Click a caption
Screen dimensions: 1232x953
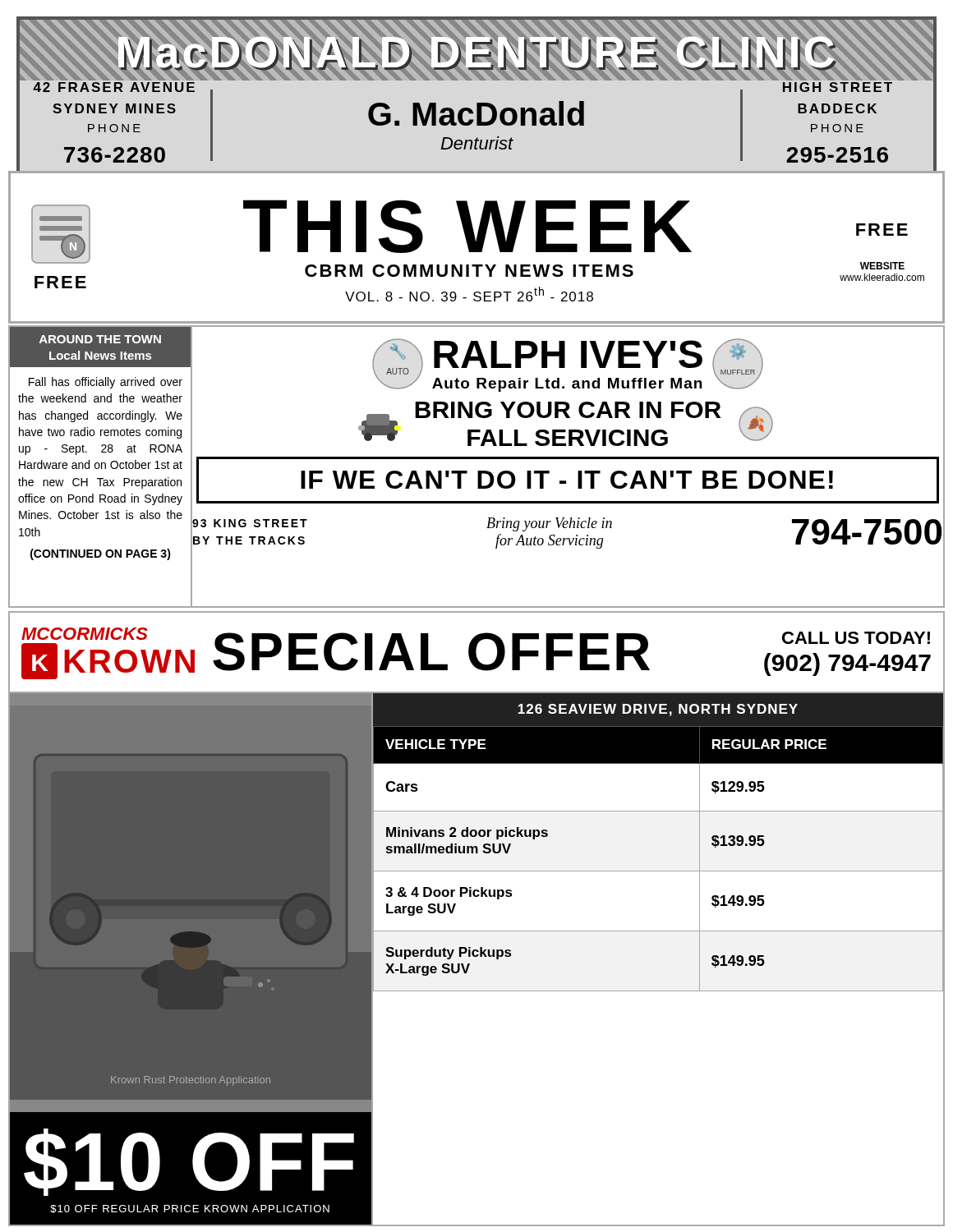[x=191, y=1209]
